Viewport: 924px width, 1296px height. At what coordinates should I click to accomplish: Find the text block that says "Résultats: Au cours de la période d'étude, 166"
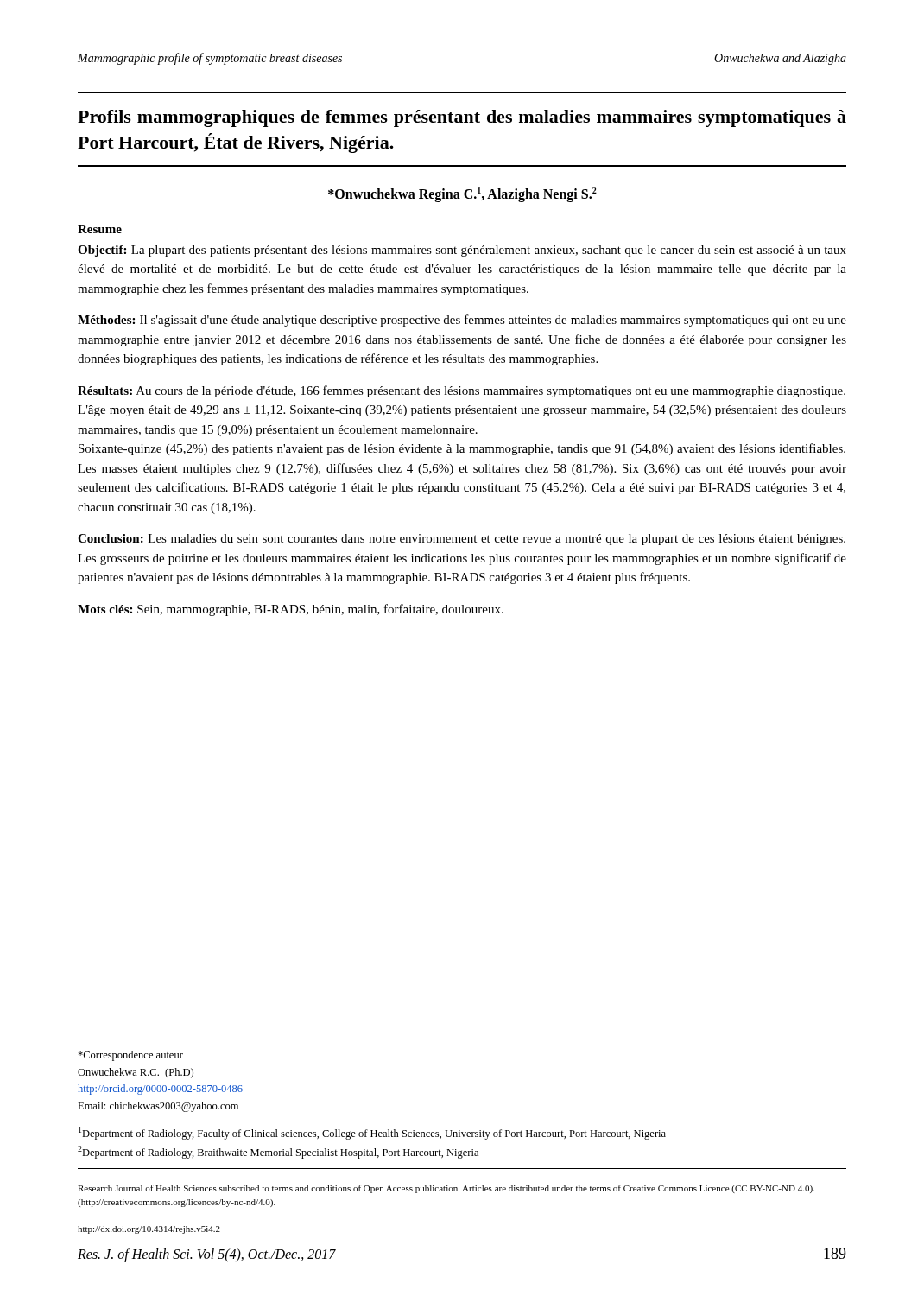462,449
